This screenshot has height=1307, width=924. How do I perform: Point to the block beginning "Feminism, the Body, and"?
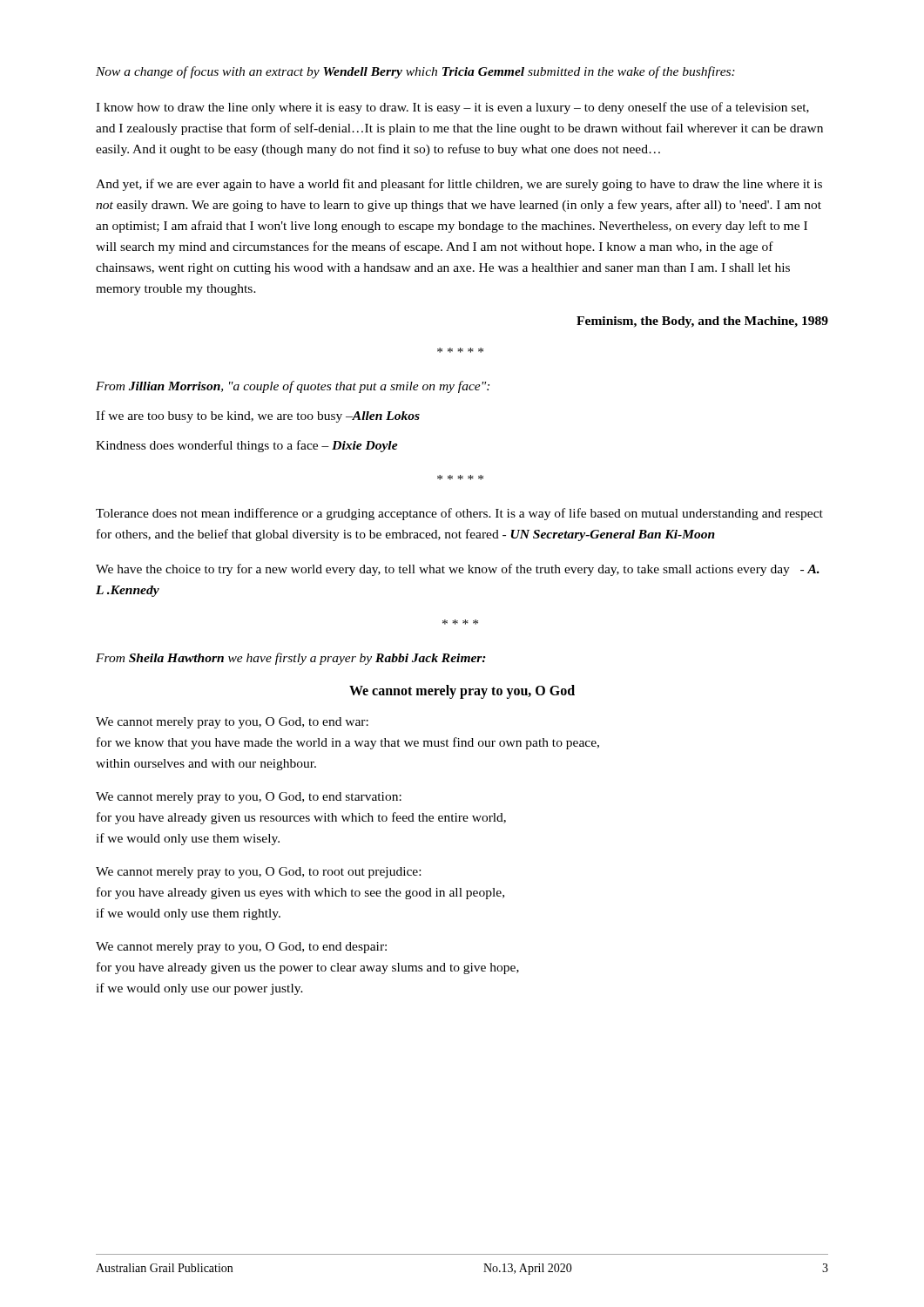[x=702, y=321]
